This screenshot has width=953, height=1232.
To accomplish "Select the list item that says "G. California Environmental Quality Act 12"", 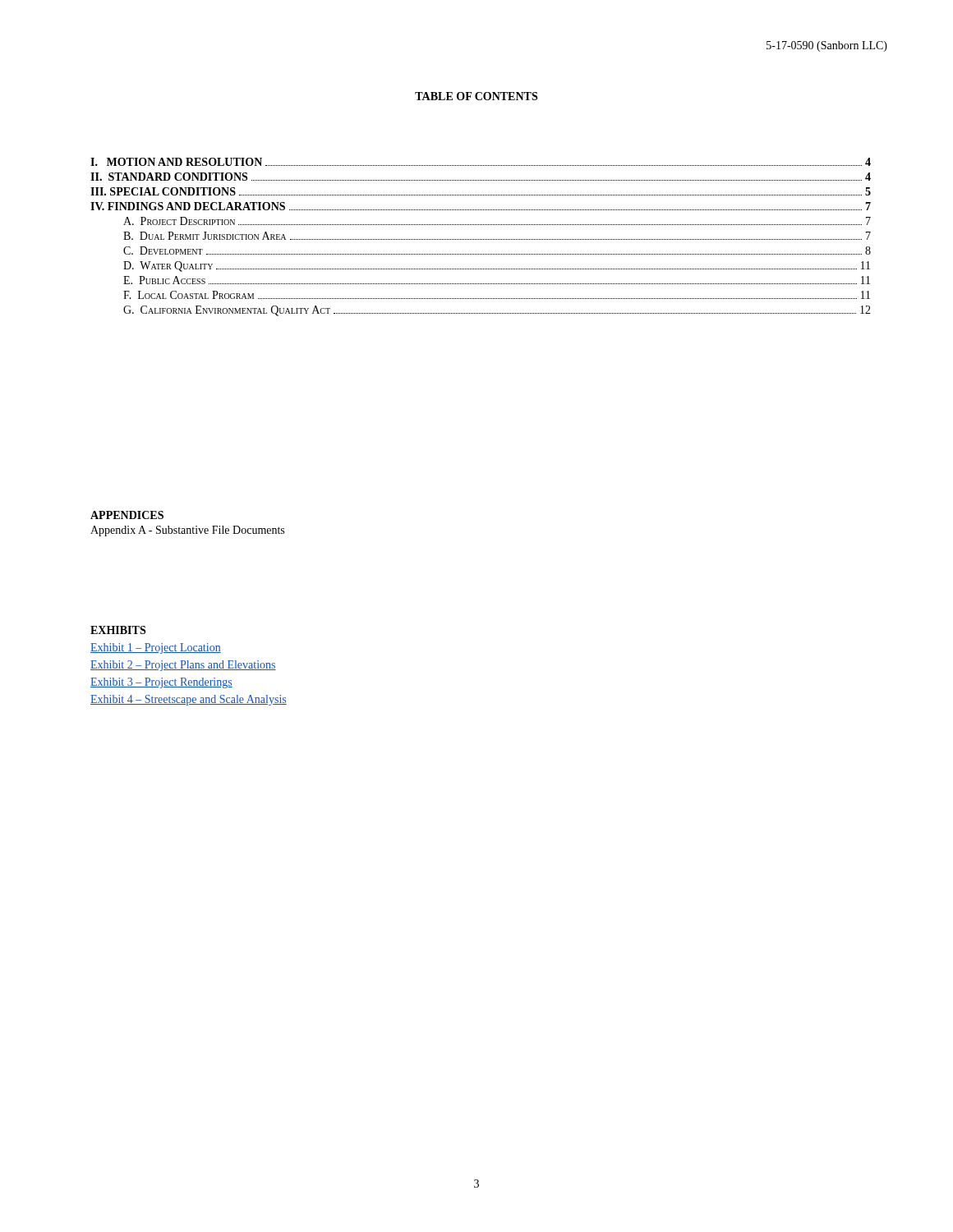I will [x=497, y=310].
